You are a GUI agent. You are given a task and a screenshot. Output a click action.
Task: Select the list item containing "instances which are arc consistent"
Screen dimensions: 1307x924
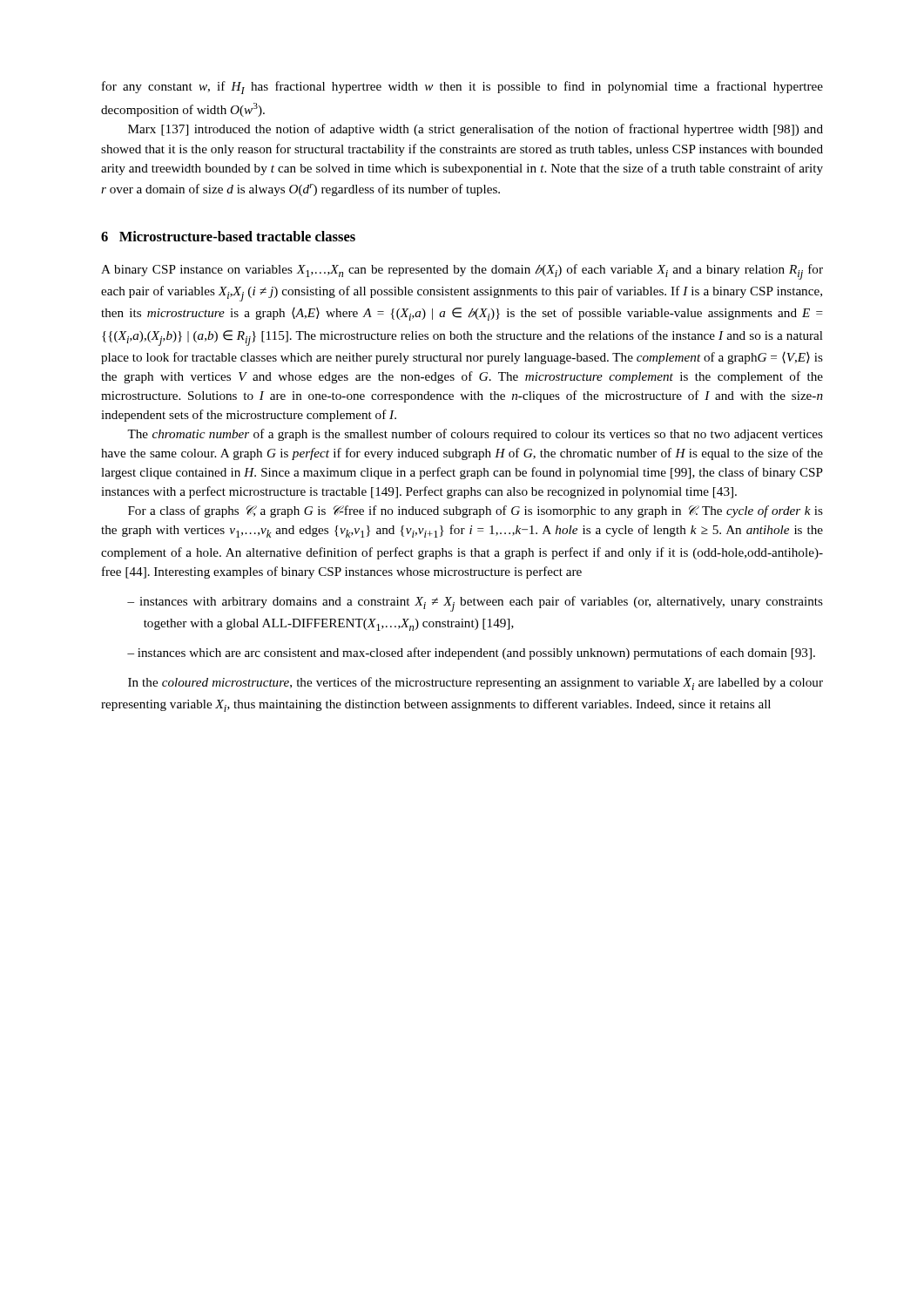click(x=477, y=652)
